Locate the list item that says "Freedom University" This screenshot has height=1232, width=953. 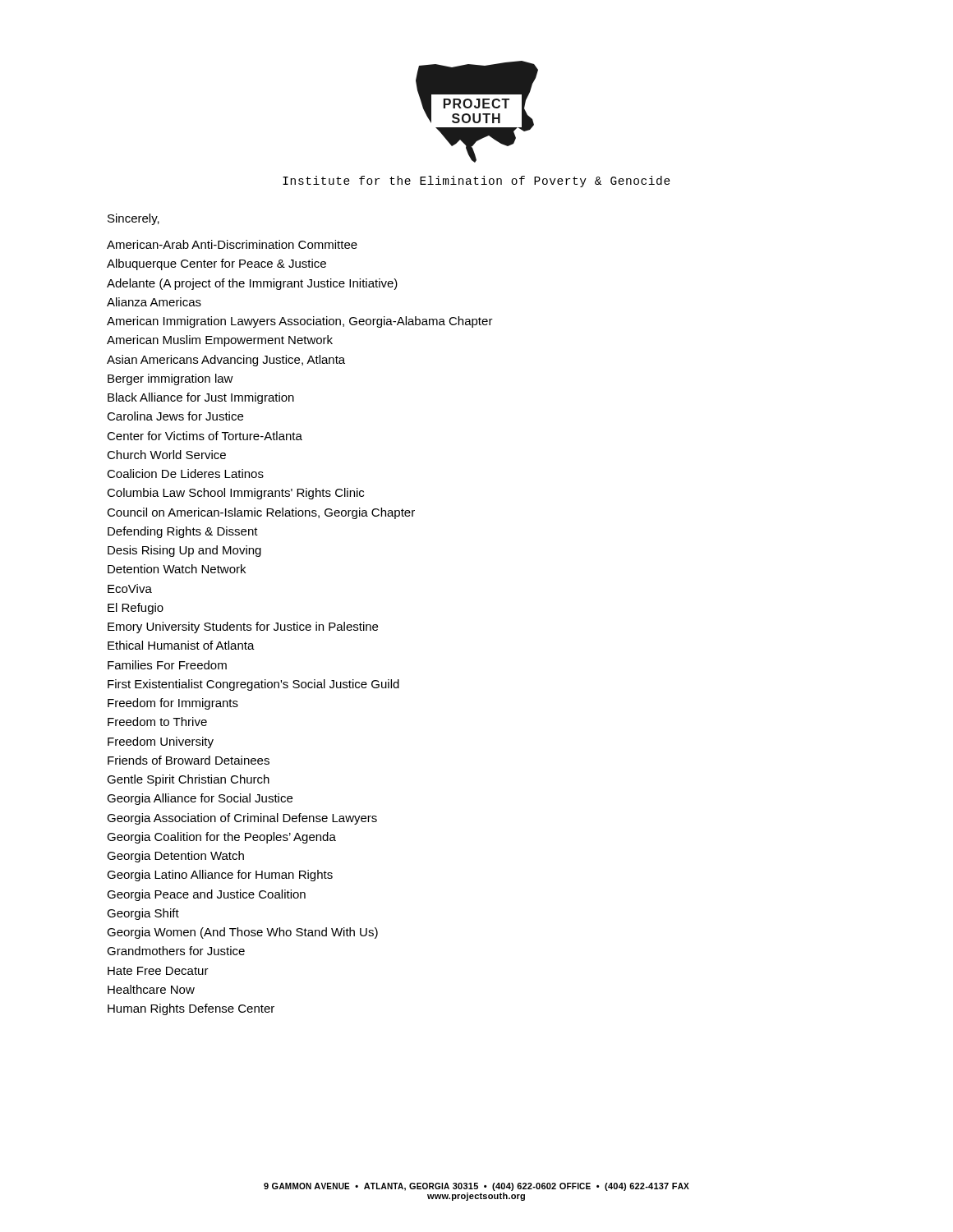click(x=160, y=741)
